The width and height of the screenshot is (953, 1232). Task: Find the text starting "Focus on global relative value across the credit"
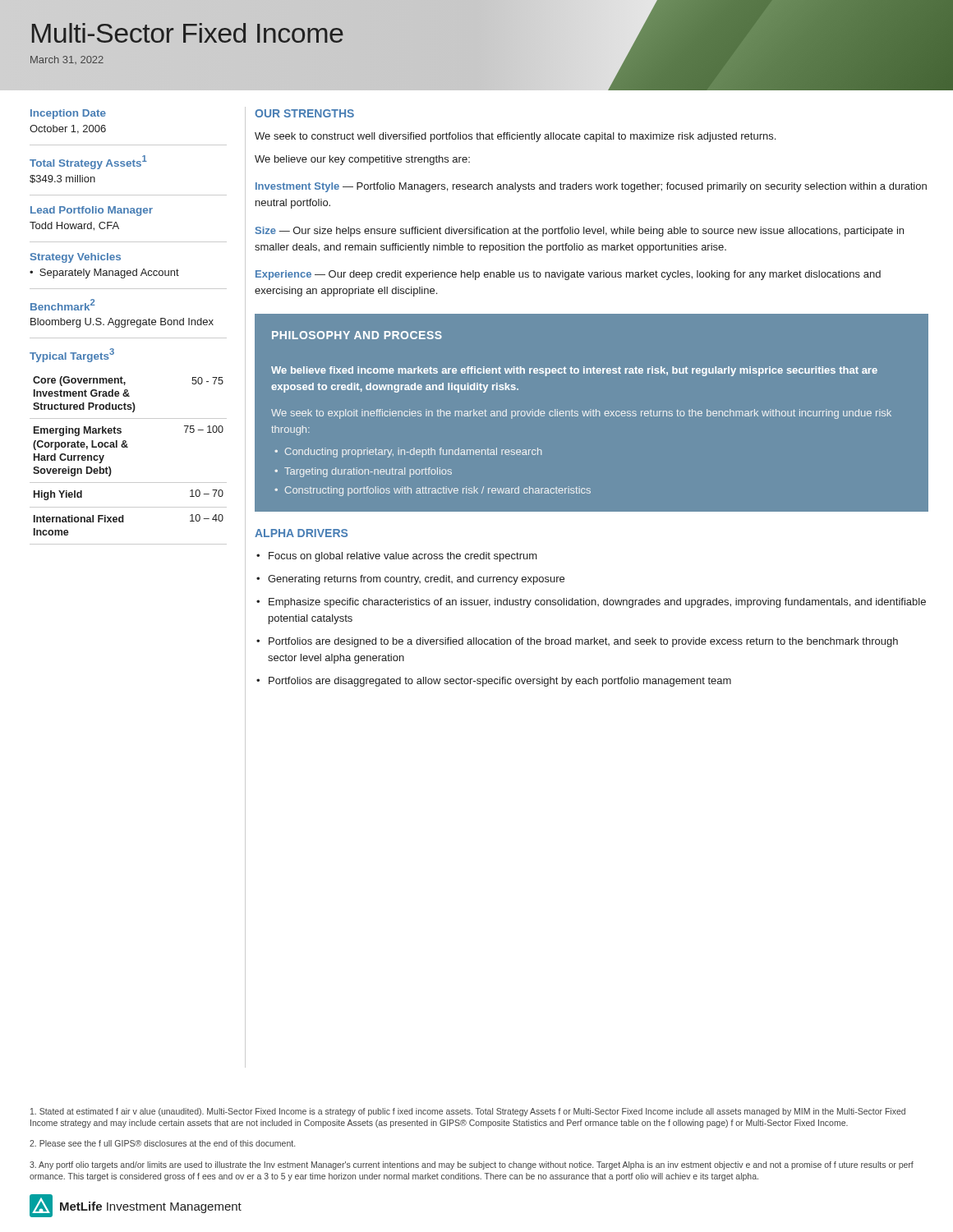click(x=397, y=557)
